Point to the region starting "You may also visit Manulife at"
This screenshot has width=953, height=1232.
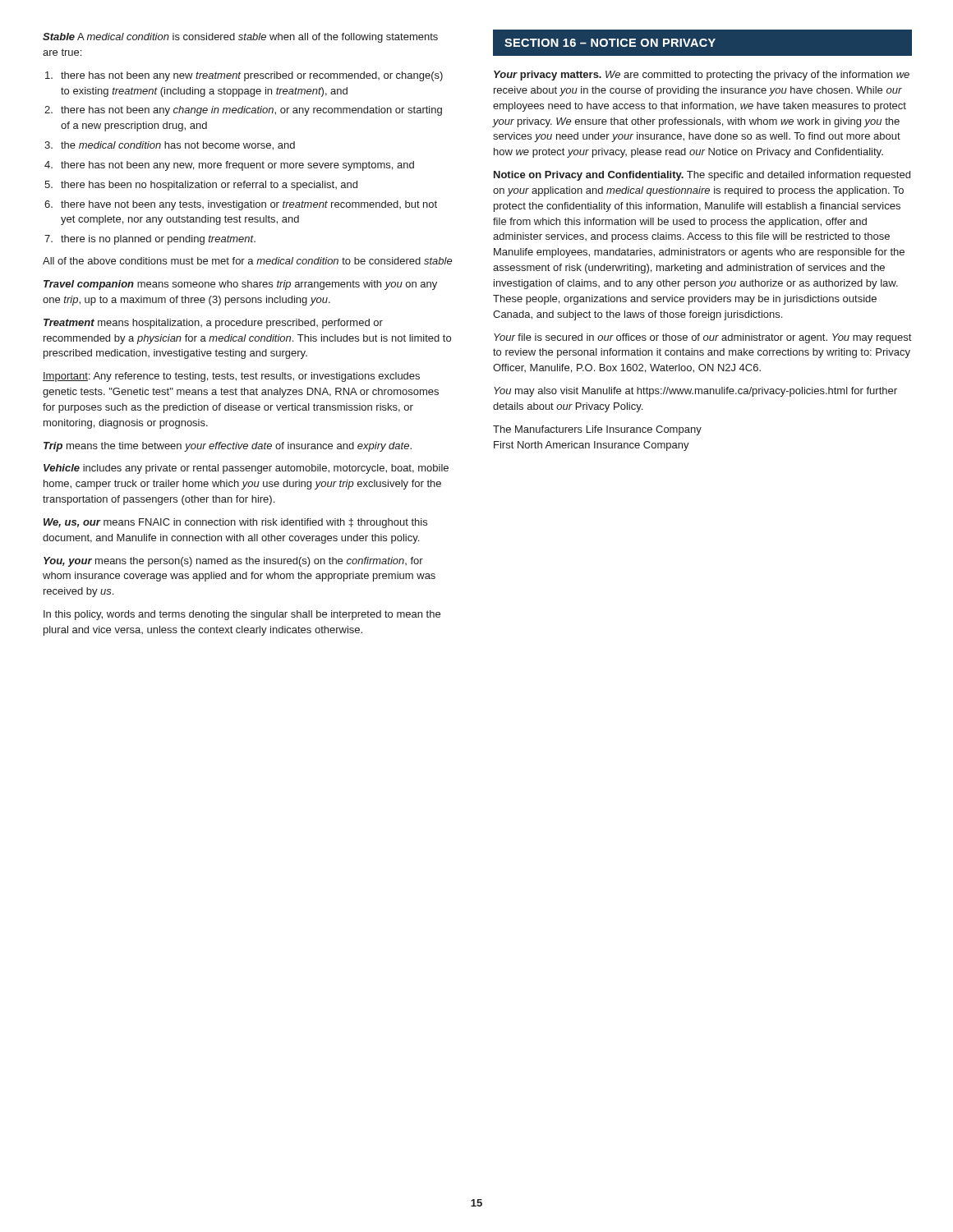(695, 398)
